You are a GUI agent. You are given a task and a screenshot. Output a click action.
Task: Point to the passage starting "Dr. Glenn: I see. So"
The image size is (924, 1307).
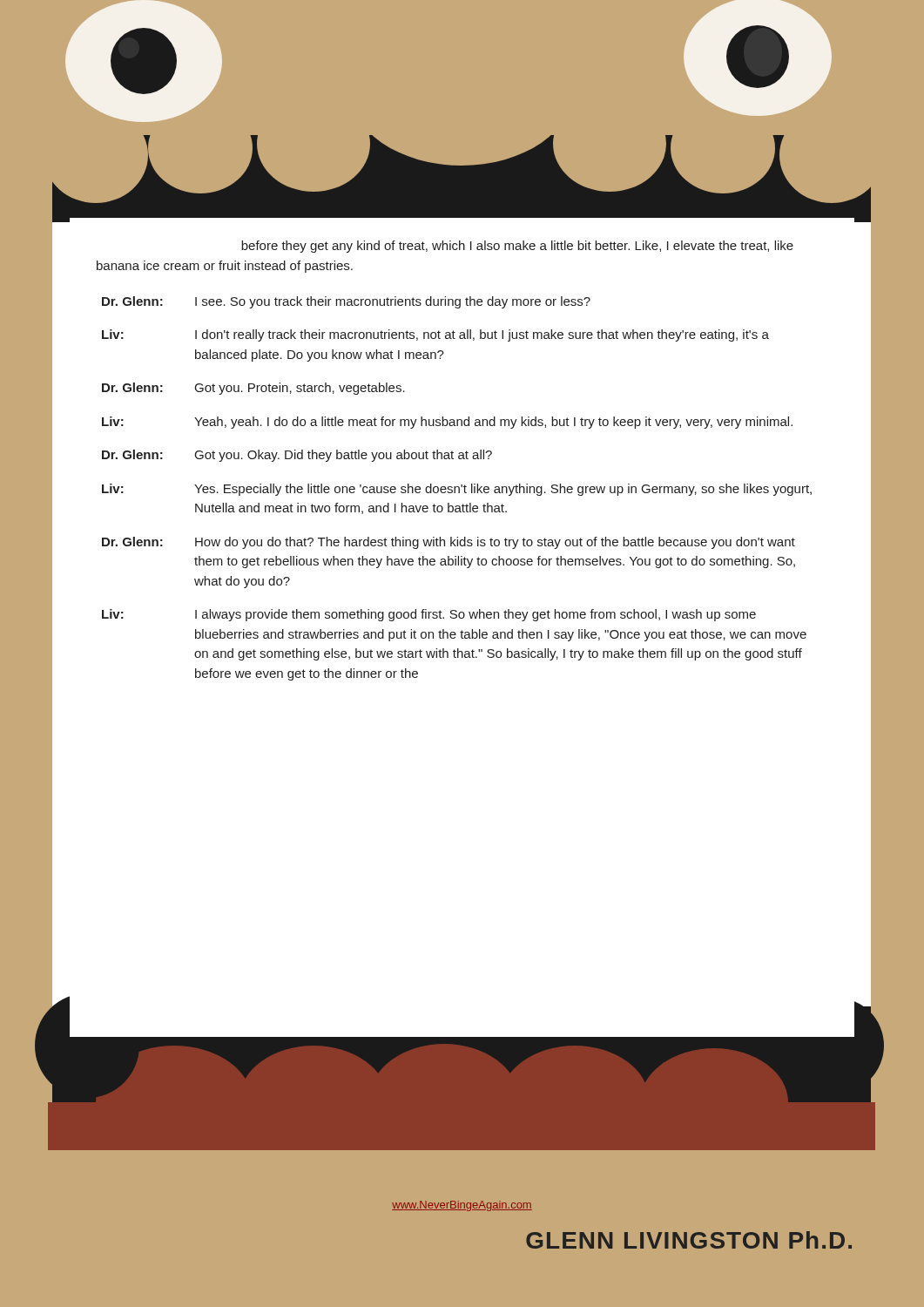click(462, 301)
